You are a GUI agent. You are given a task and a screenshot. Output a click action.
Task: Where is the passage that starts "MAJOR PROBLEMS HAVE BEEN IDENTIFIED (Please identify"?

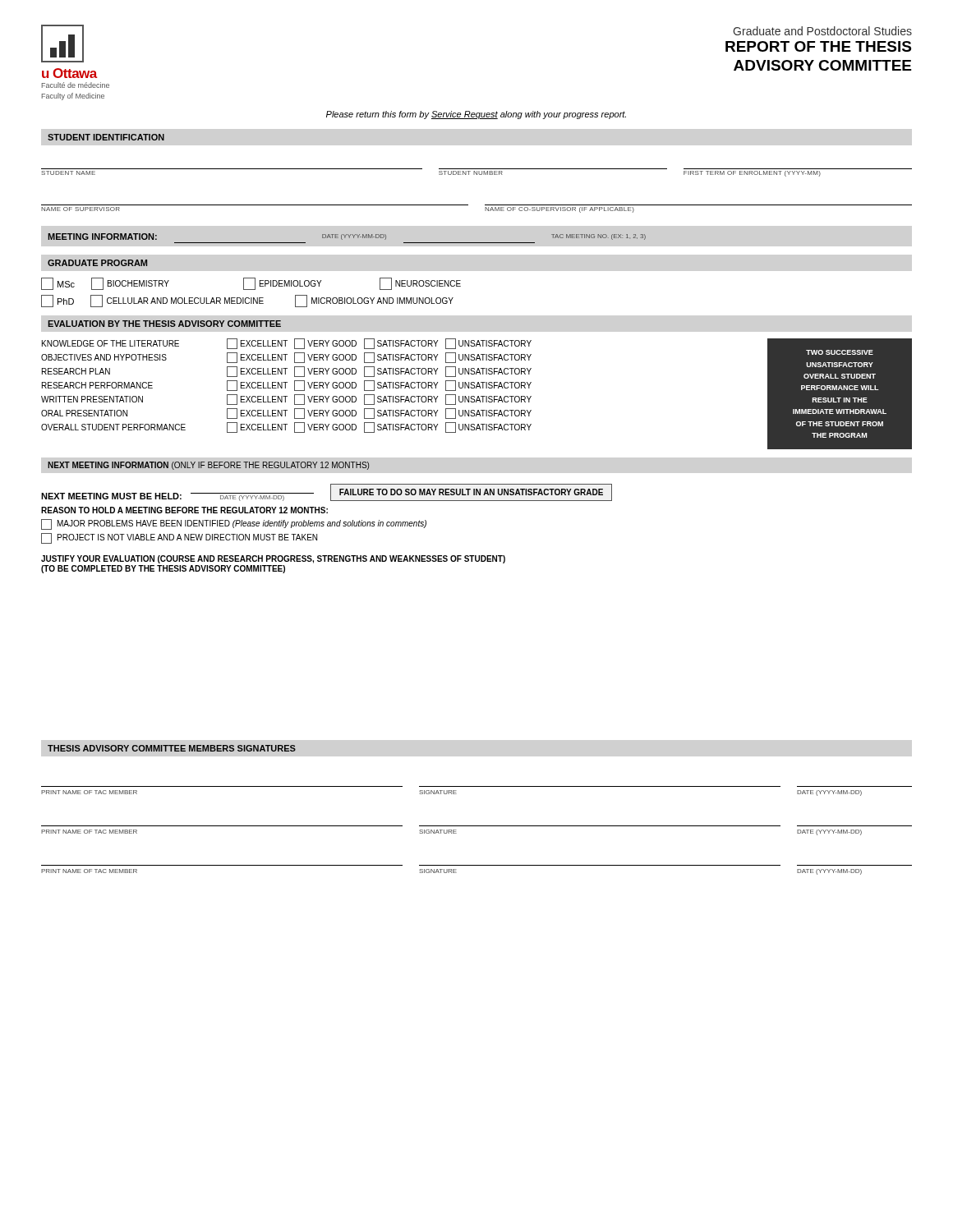pyautogui.click(x=234, y=525)
